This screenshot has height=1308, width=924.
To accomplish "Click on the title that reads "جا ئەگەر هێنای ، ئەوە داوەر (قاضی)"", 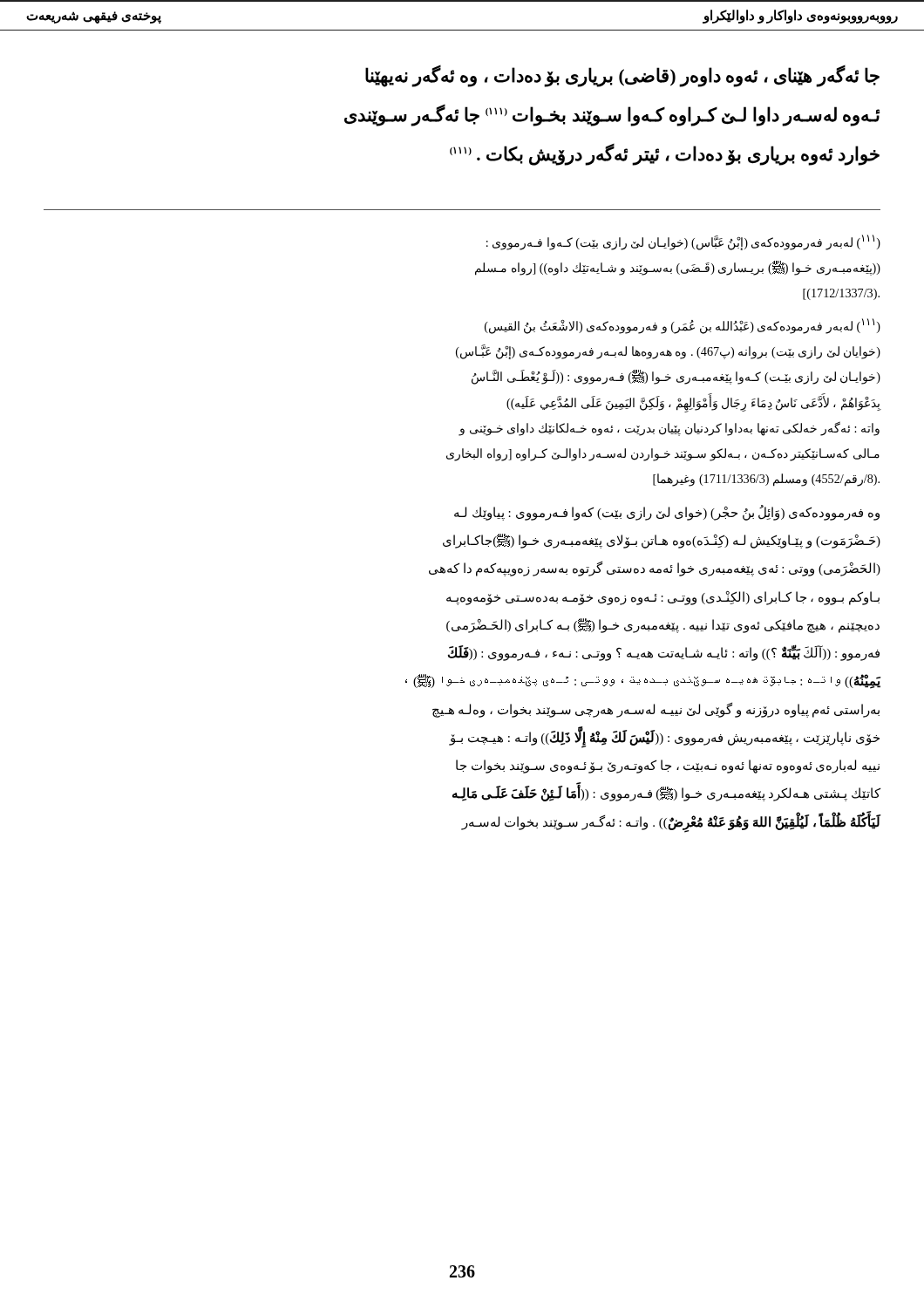I will [x=612, y=115].
